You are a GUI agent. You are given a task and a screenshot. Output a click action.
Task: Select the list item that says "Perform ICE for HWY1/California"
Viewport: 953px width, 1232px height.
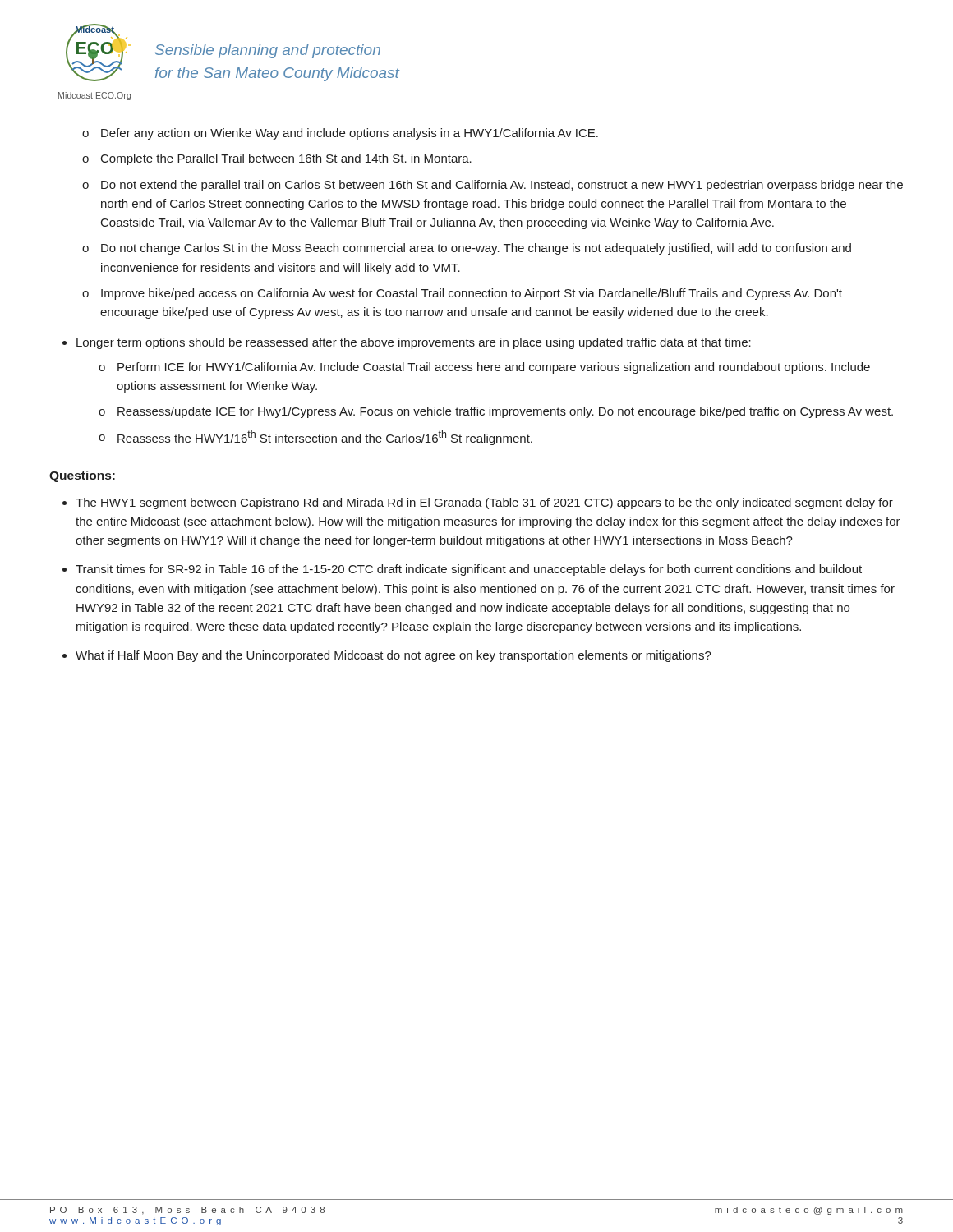pyautogui.click(x=494, y=376)
